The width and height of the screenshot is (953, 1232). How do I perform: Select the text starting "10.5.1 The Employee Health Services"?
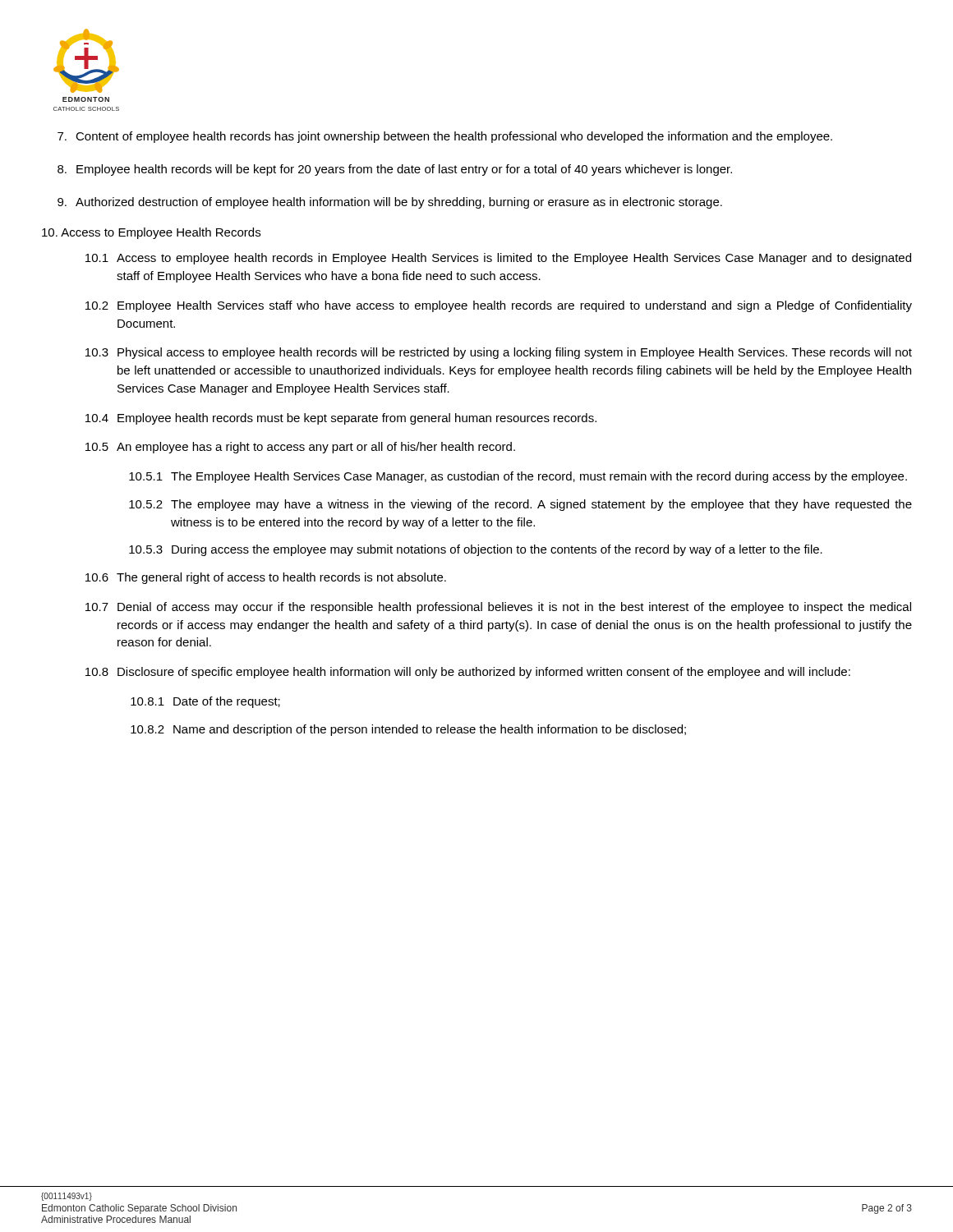click(509, 476)
